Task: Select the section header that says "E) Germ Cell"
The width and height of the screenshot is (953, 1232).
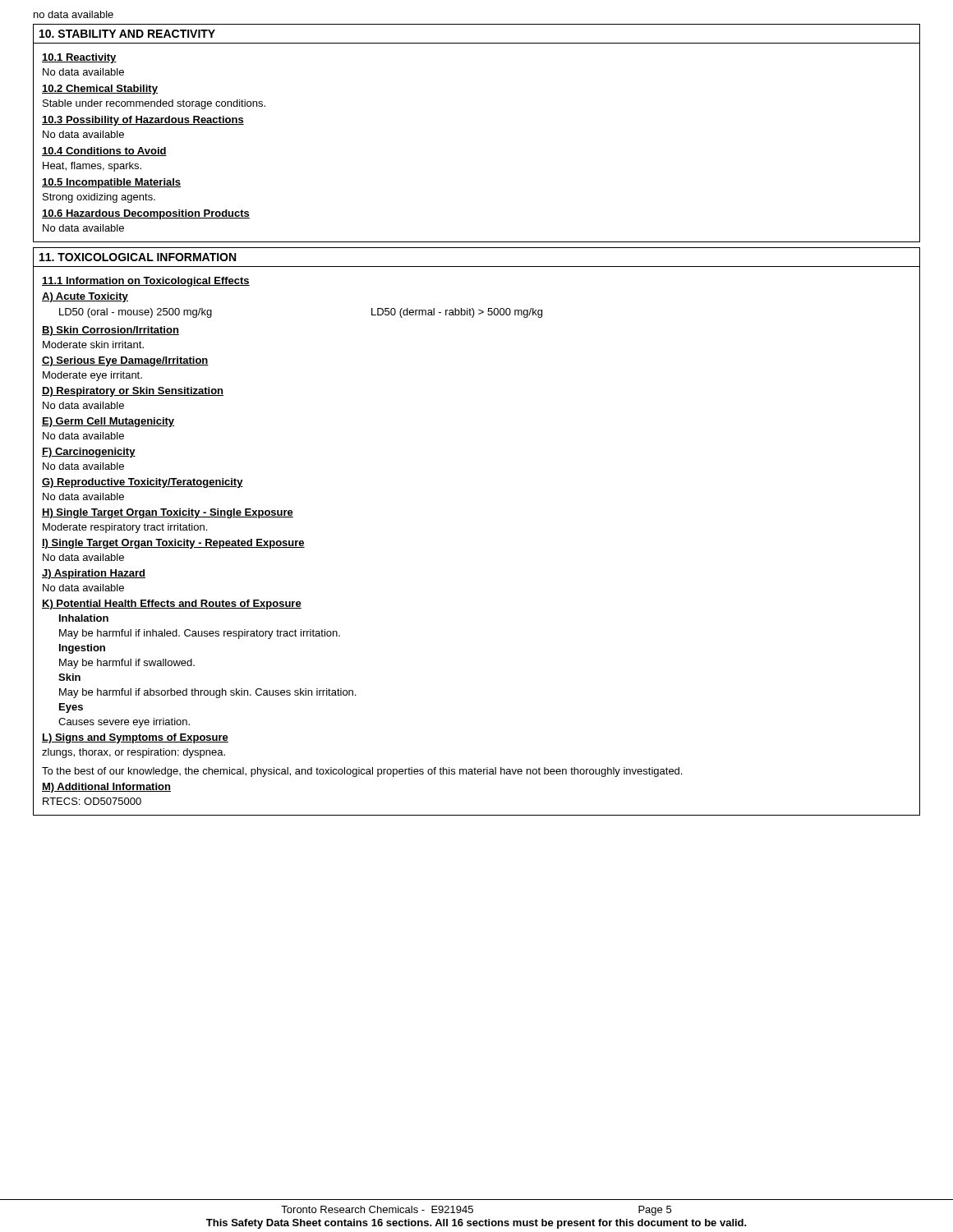Action: [108, 421]
